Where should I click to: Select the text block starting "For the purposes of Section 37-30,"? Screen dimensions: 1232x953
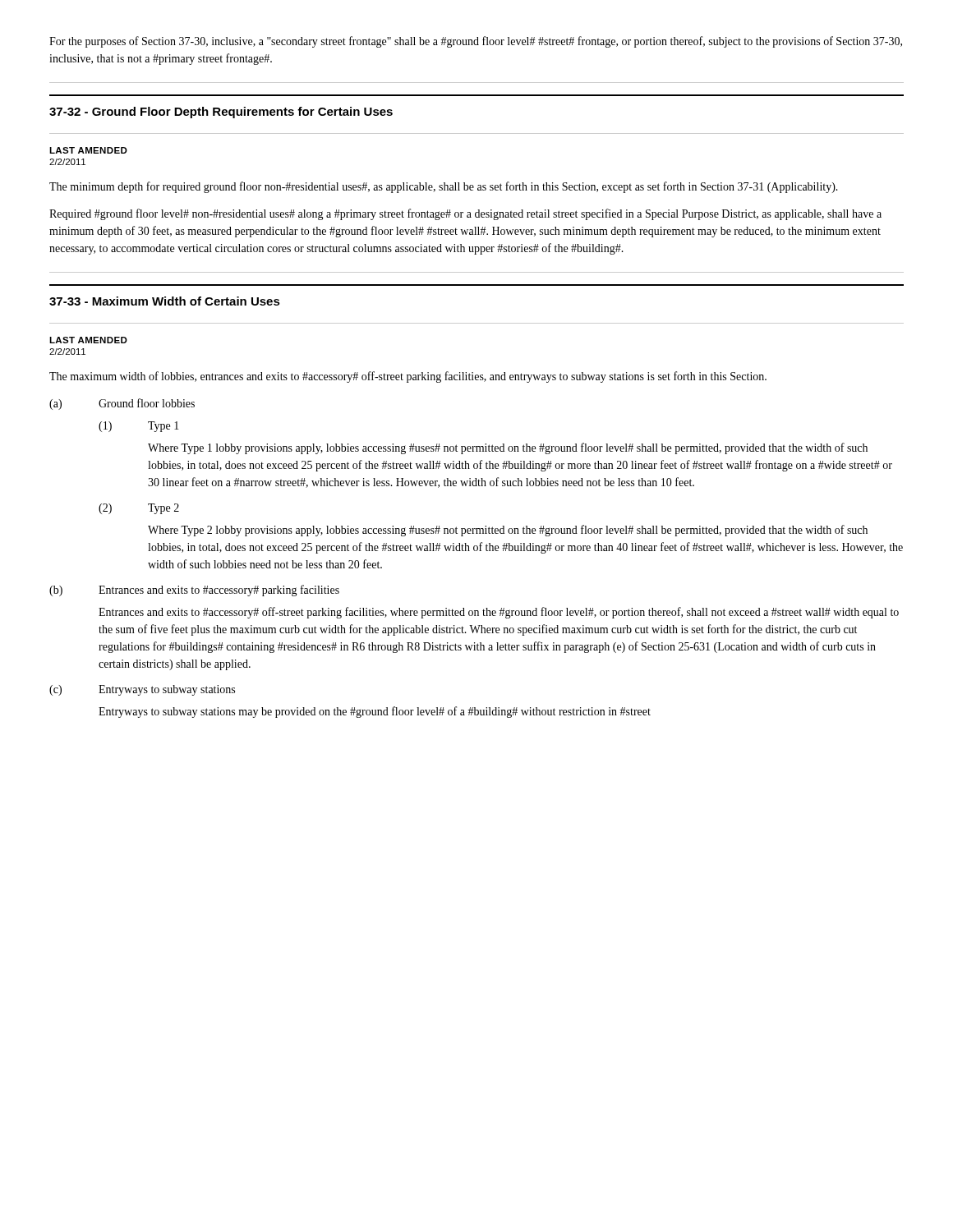(476, 50)
